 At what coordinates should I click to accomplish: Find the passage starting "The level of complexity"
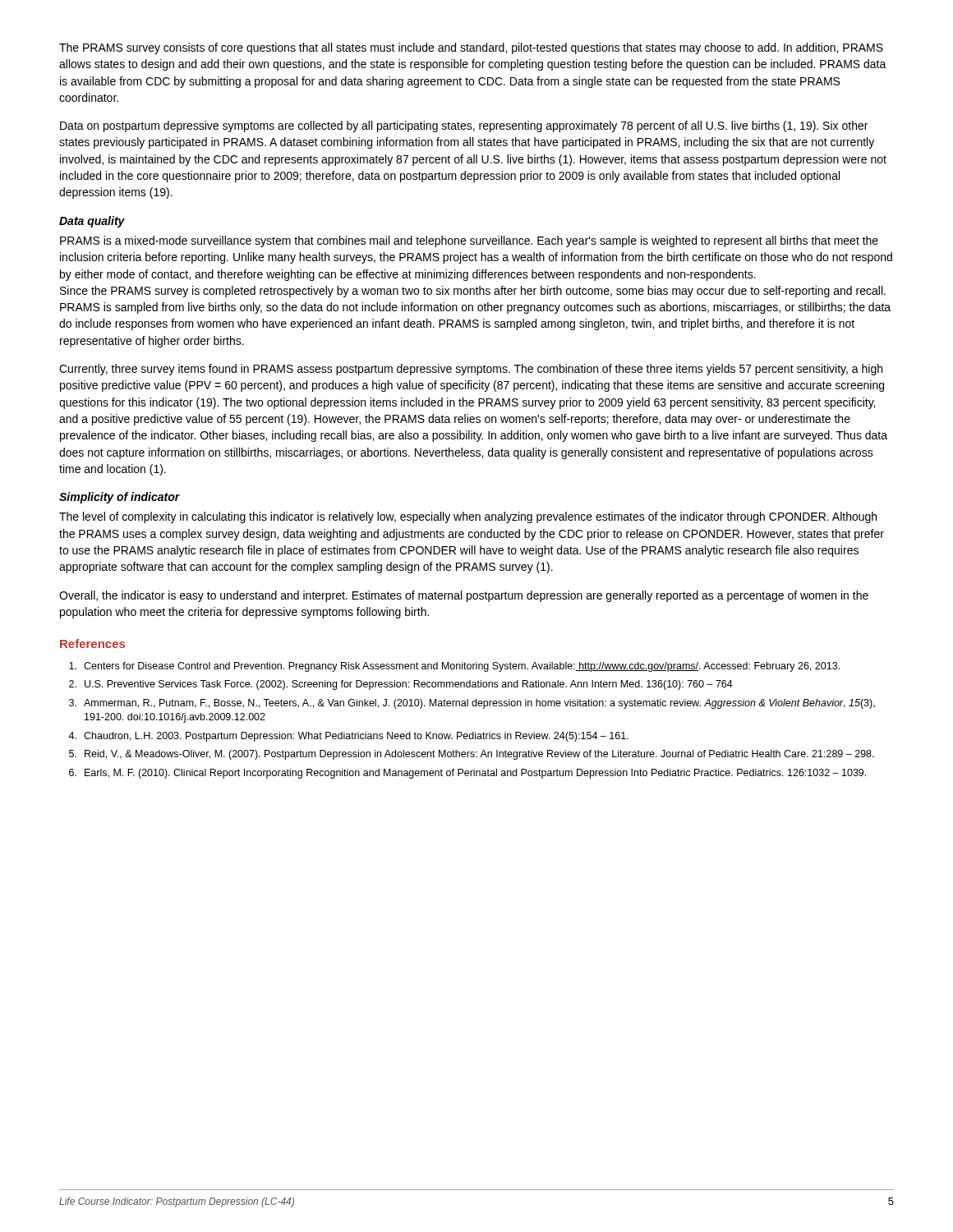476,542
